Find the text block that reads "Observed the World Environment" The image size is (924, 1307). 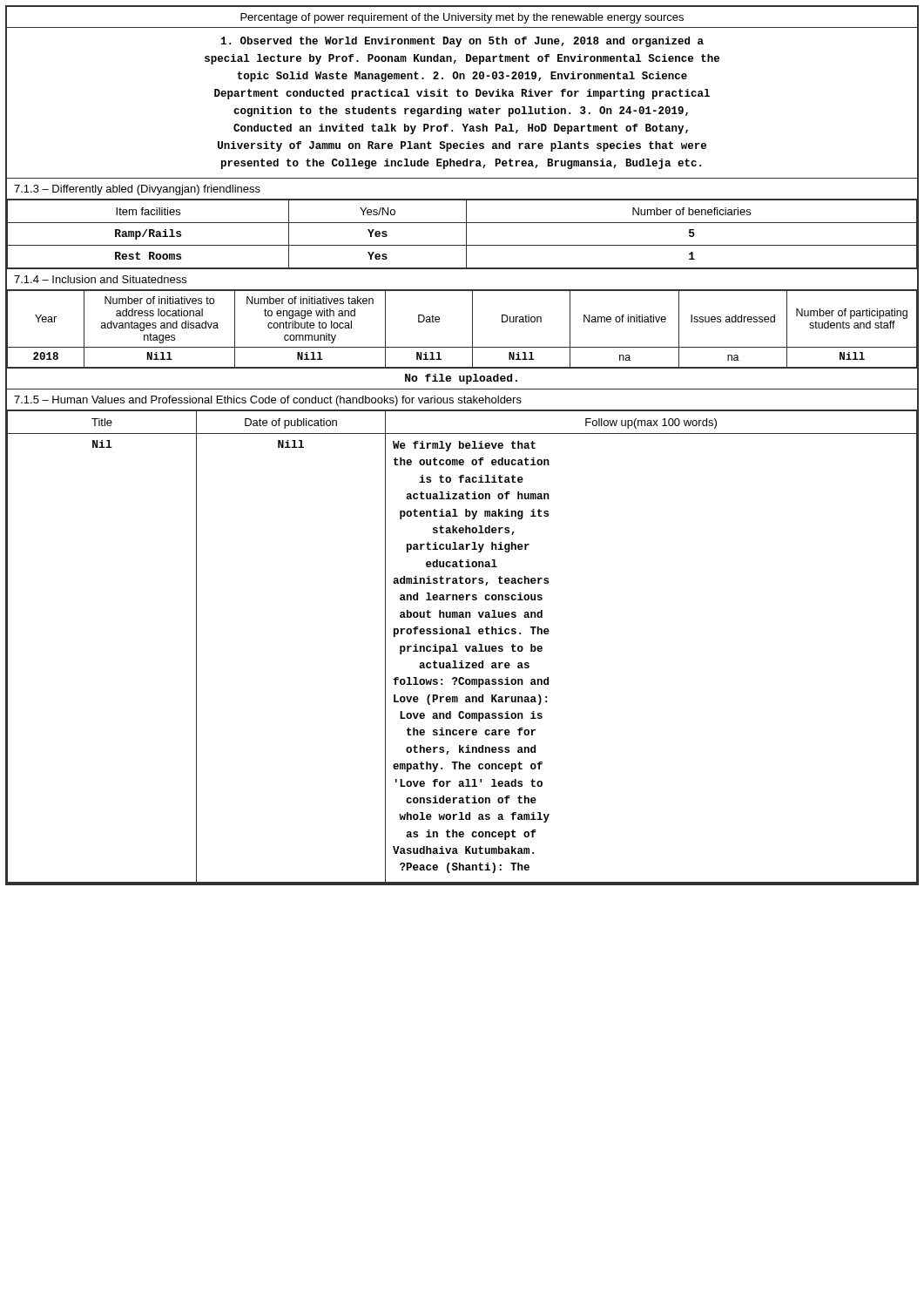(462, 103)
